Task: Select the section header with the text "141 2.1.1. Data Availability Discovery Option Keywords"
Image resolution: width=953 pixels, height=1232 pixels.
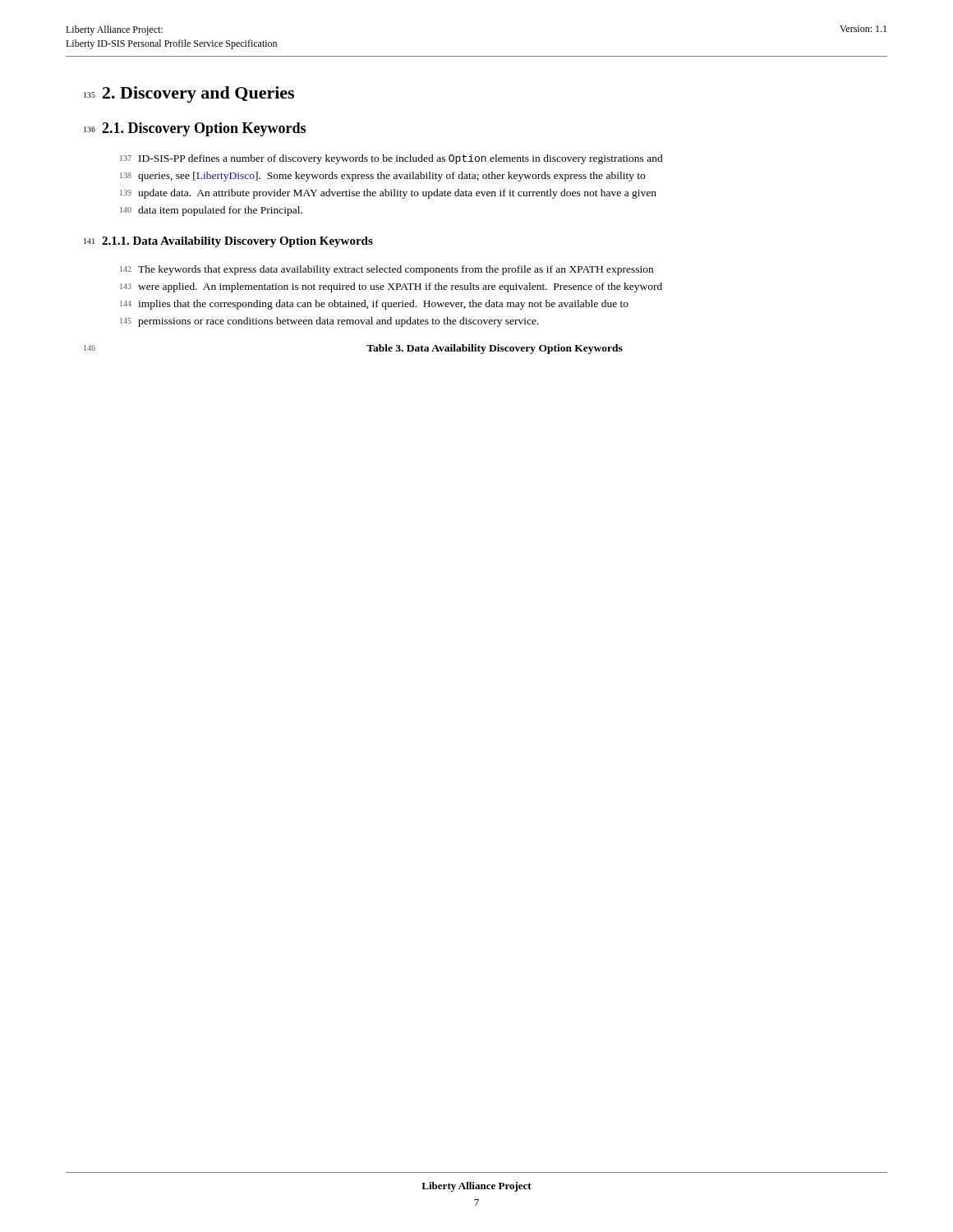Action: [219, 241]
